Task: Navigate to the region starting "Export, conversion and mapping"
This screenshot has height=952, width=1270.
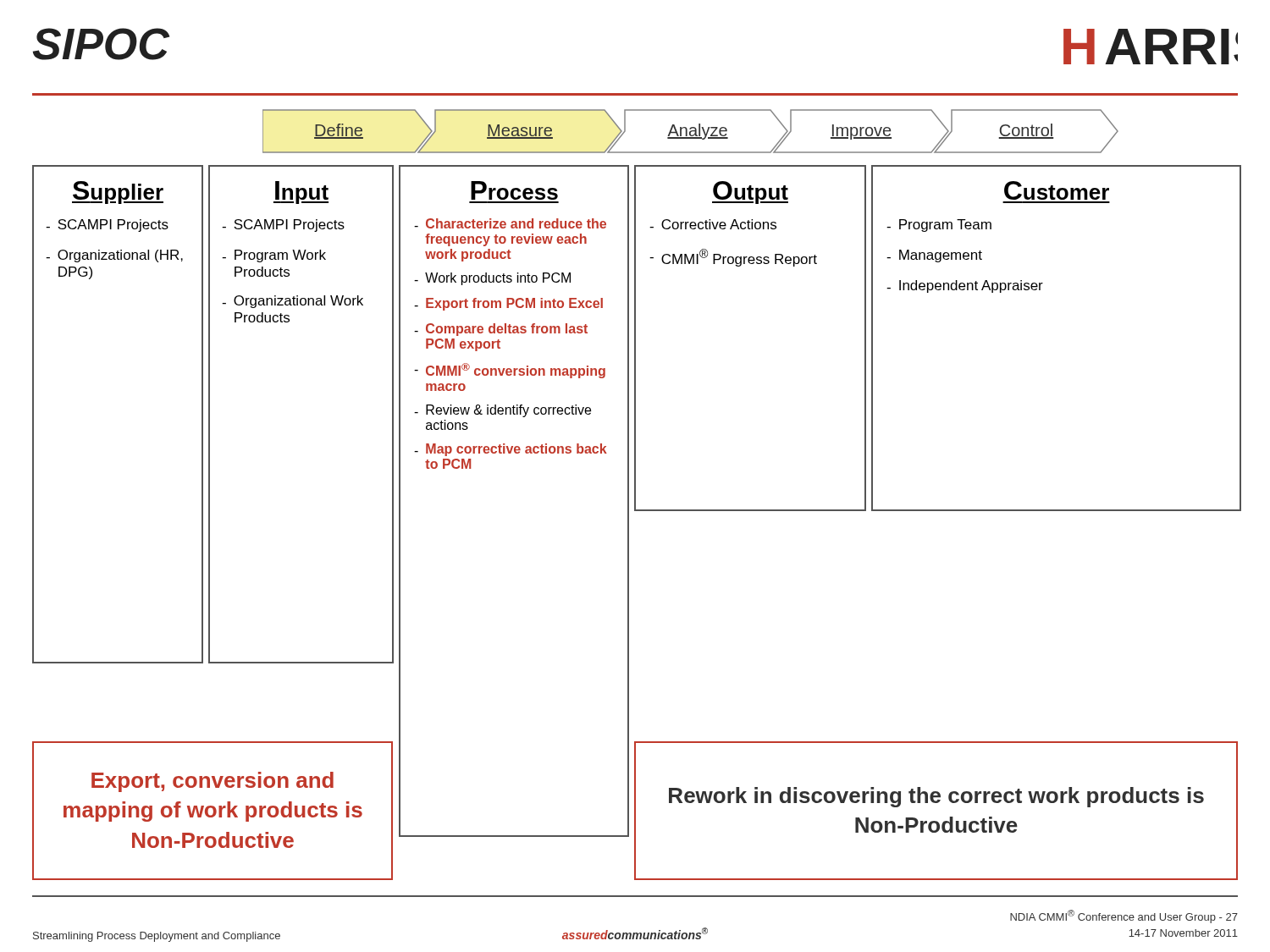Action: 213,811
